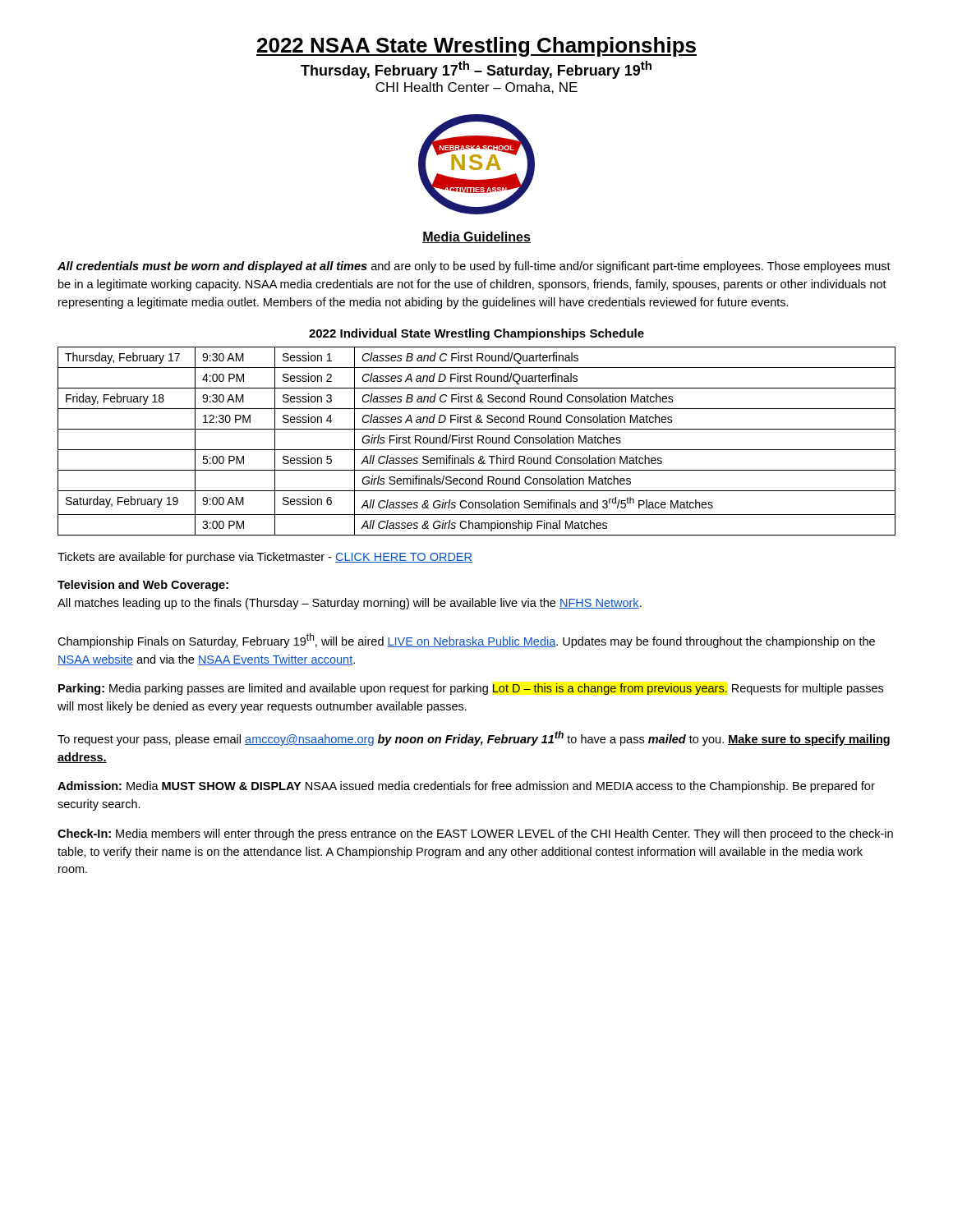Point to the text block starting "To request your pass,"
The width and height of the screenshot is (953, 1232).
[x=474, y=746]
